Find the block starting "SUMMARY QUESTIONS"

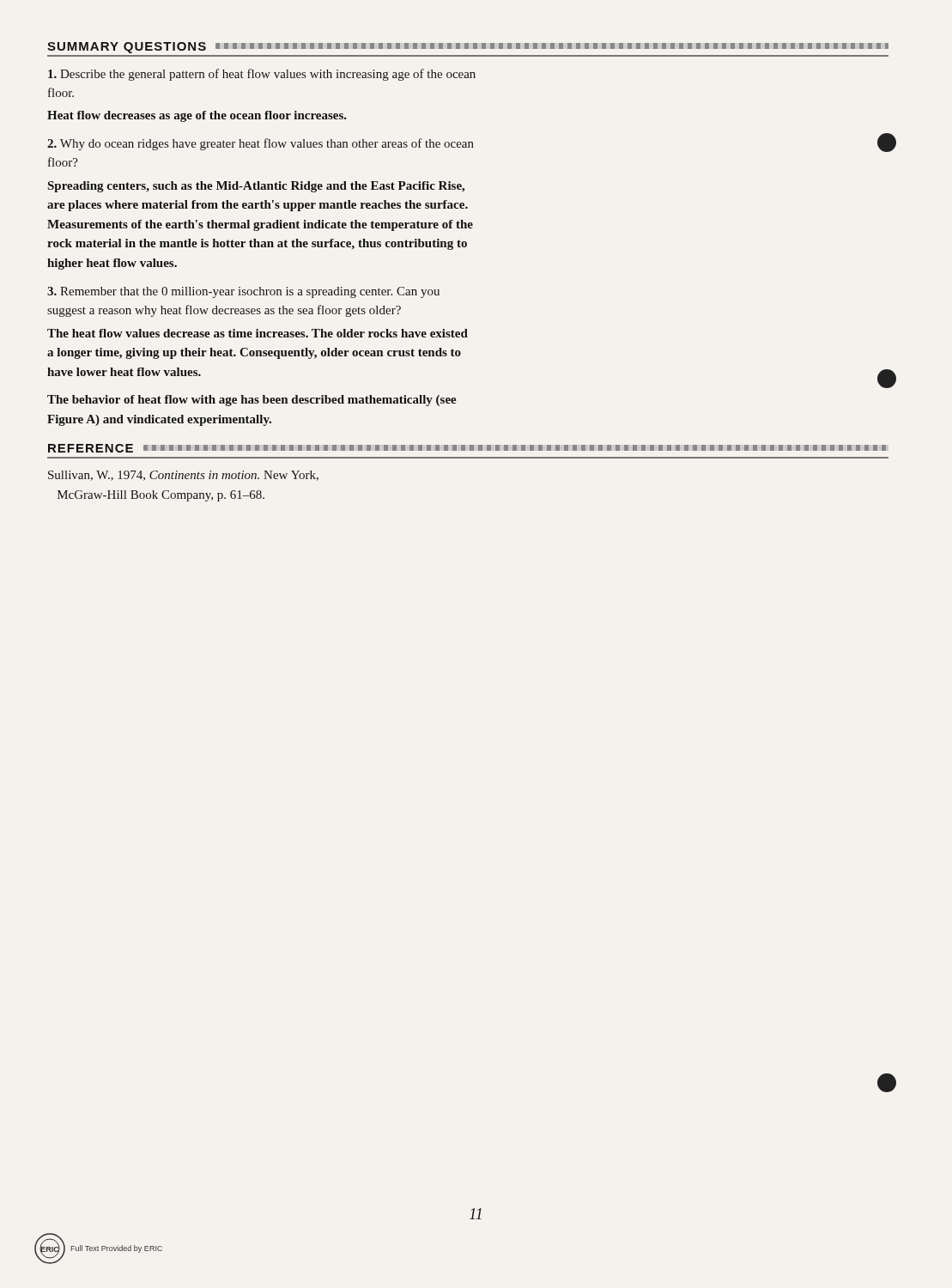coord(468,46)
